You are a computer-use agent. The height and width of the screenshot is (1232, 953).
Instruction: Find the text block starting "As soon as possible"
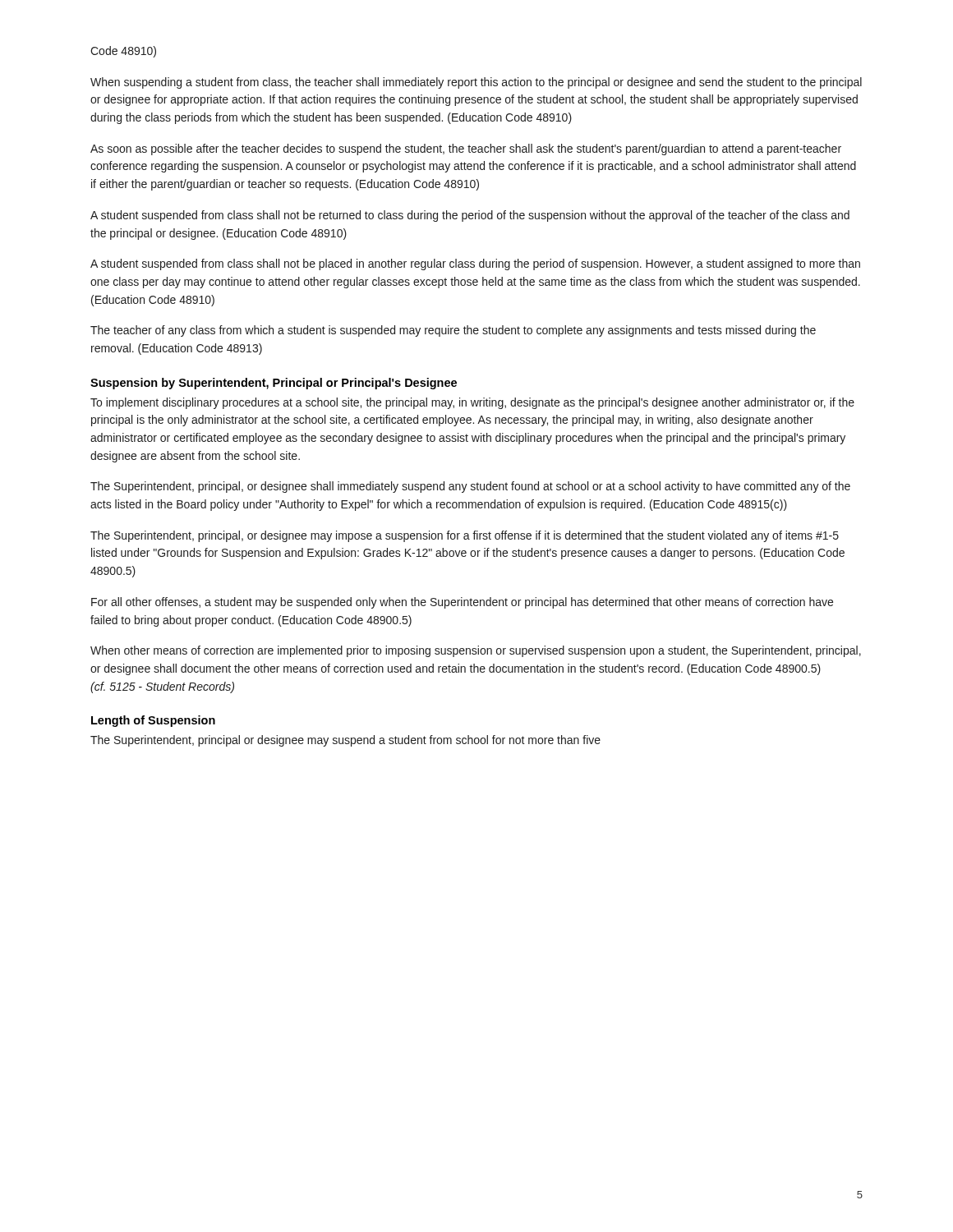point(473,166)
